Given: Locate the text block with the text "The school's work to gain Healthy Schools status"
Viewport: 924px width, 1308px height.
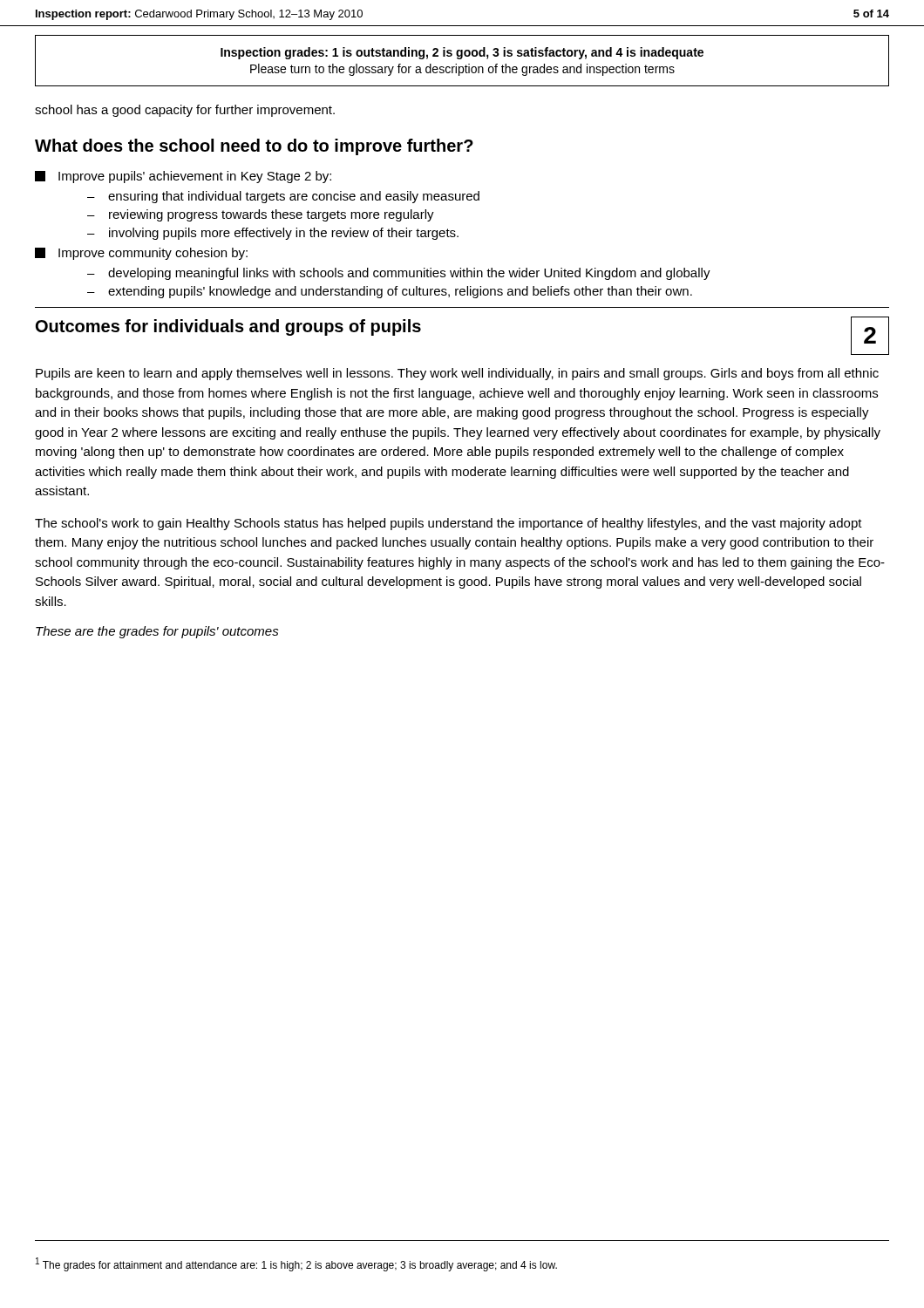Looking at the screenshot, I should (x=460, y=562).
